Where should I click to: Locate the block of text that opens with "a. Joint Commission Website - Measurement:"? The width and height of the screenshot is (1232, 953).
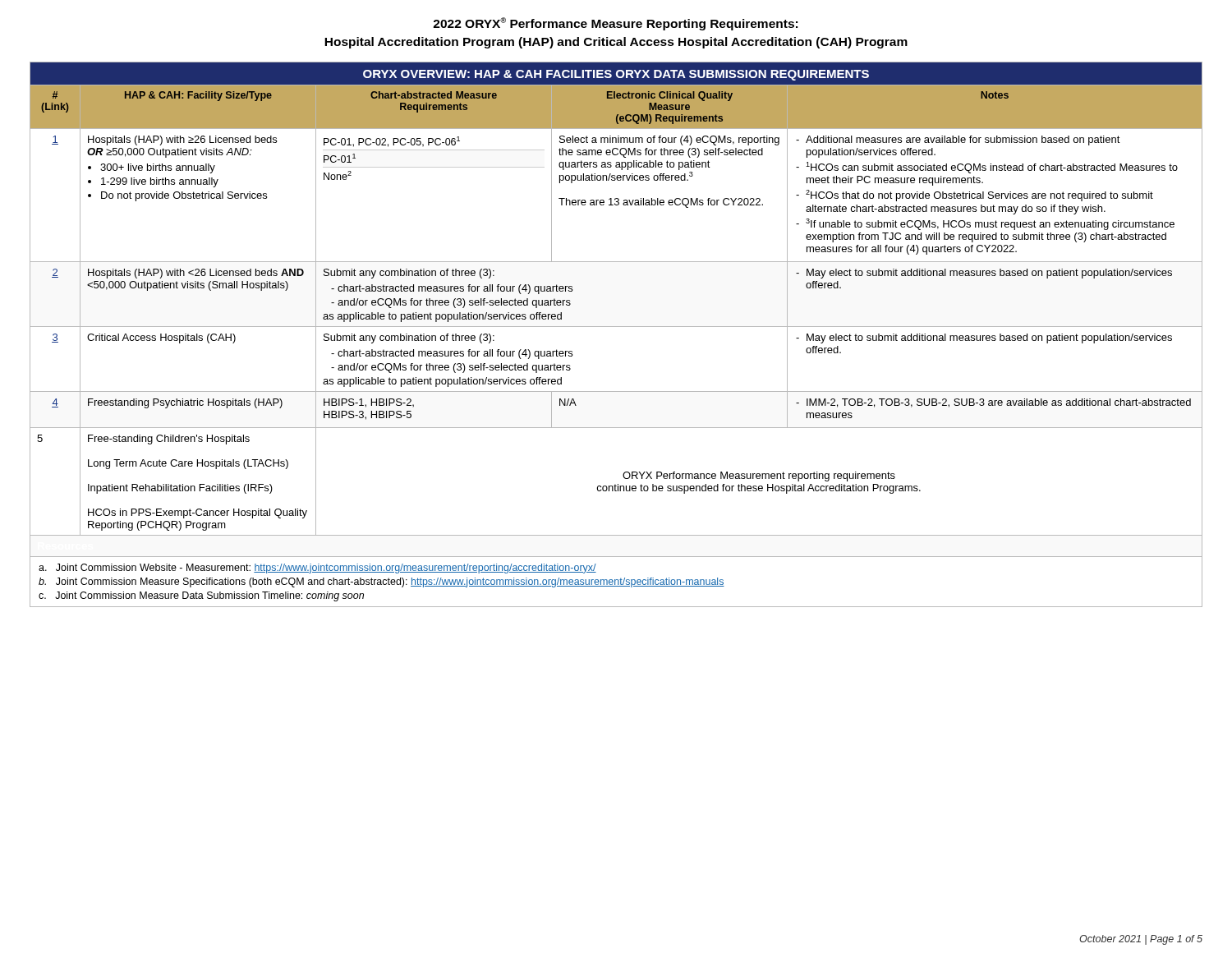[x=317, y=568]
